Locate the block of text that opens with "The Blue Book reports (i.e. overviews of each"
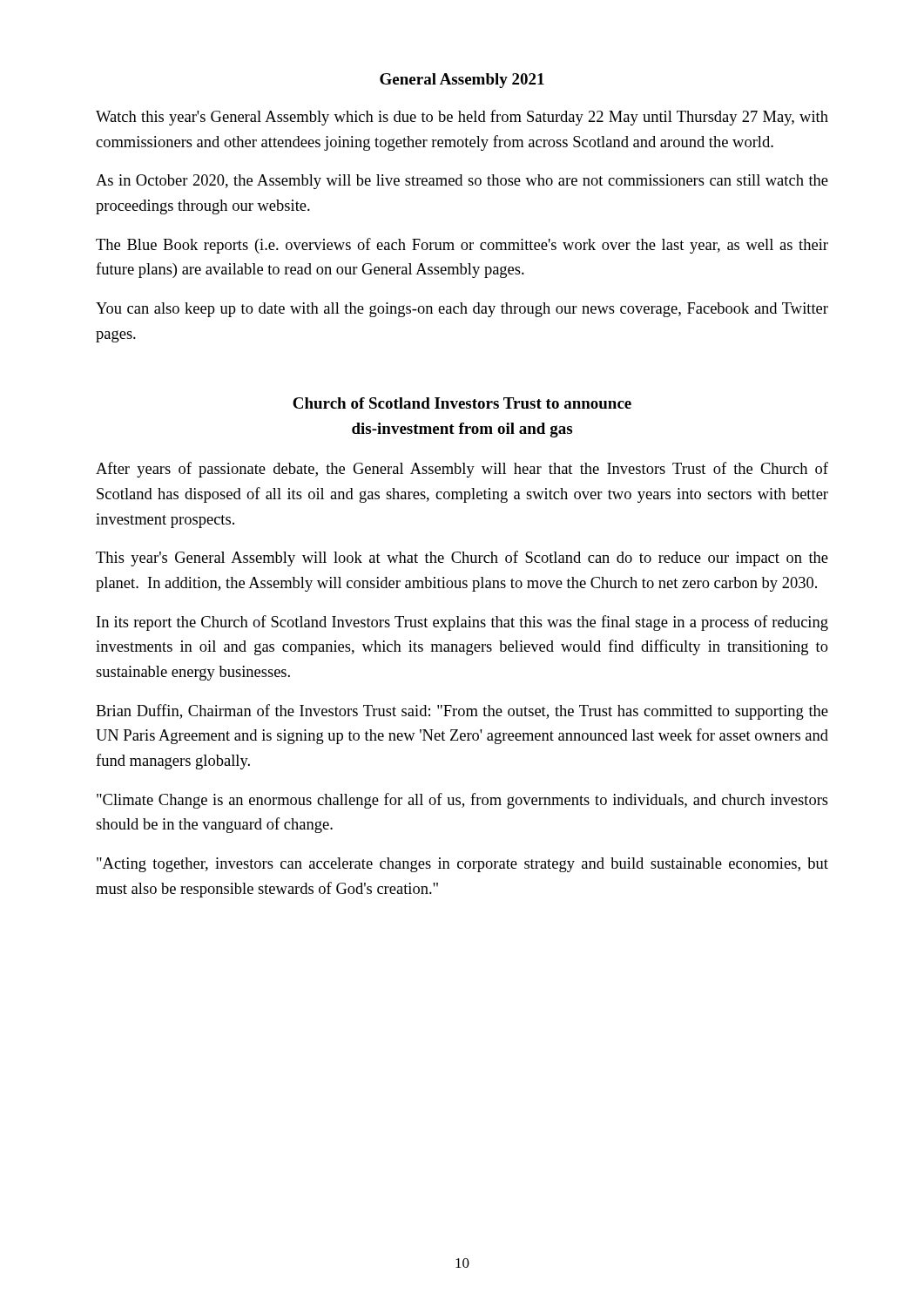This screenshot has height=1307, width=924. pos(462,257)
